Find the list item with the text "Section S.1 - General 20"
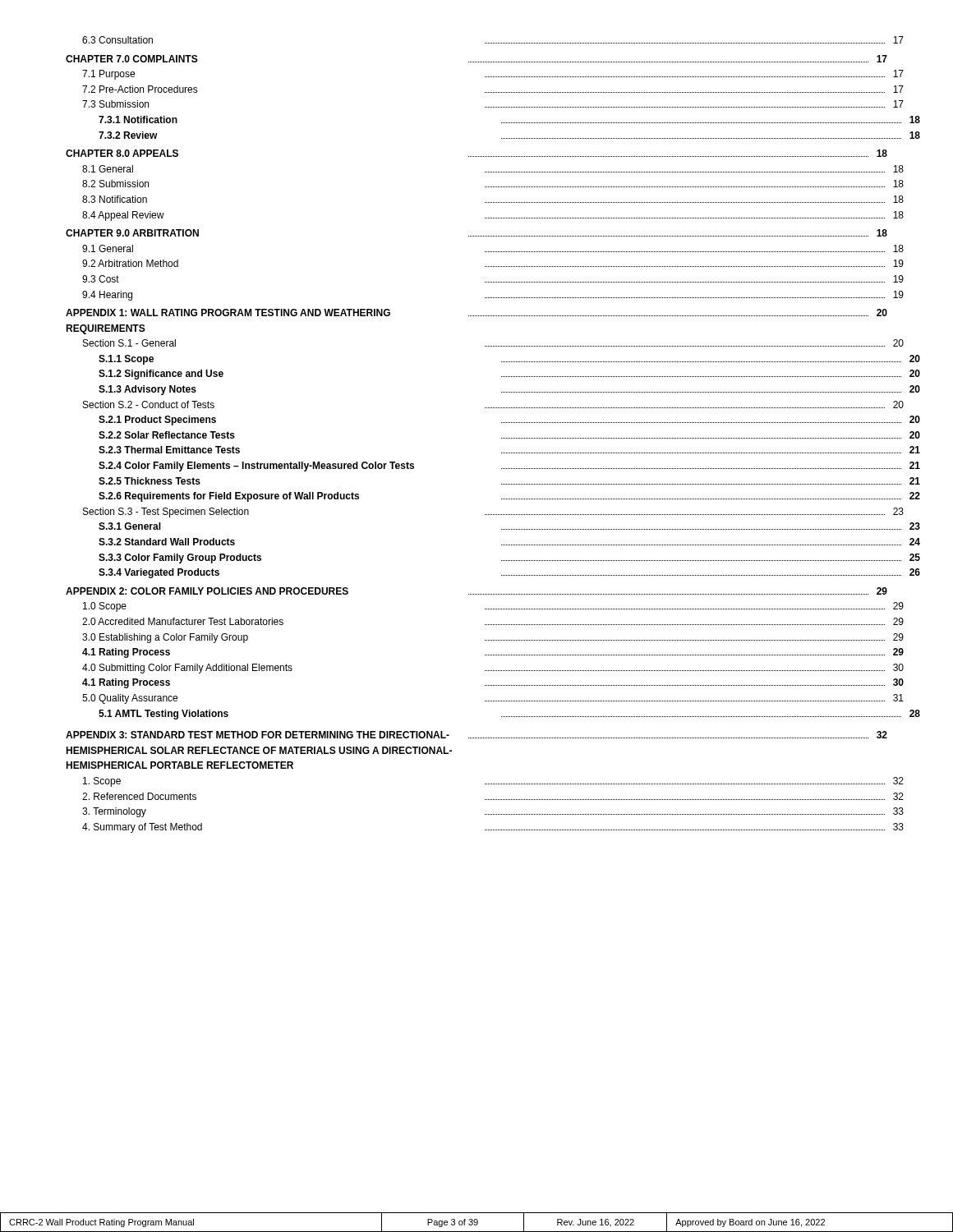 pos(493,344)
